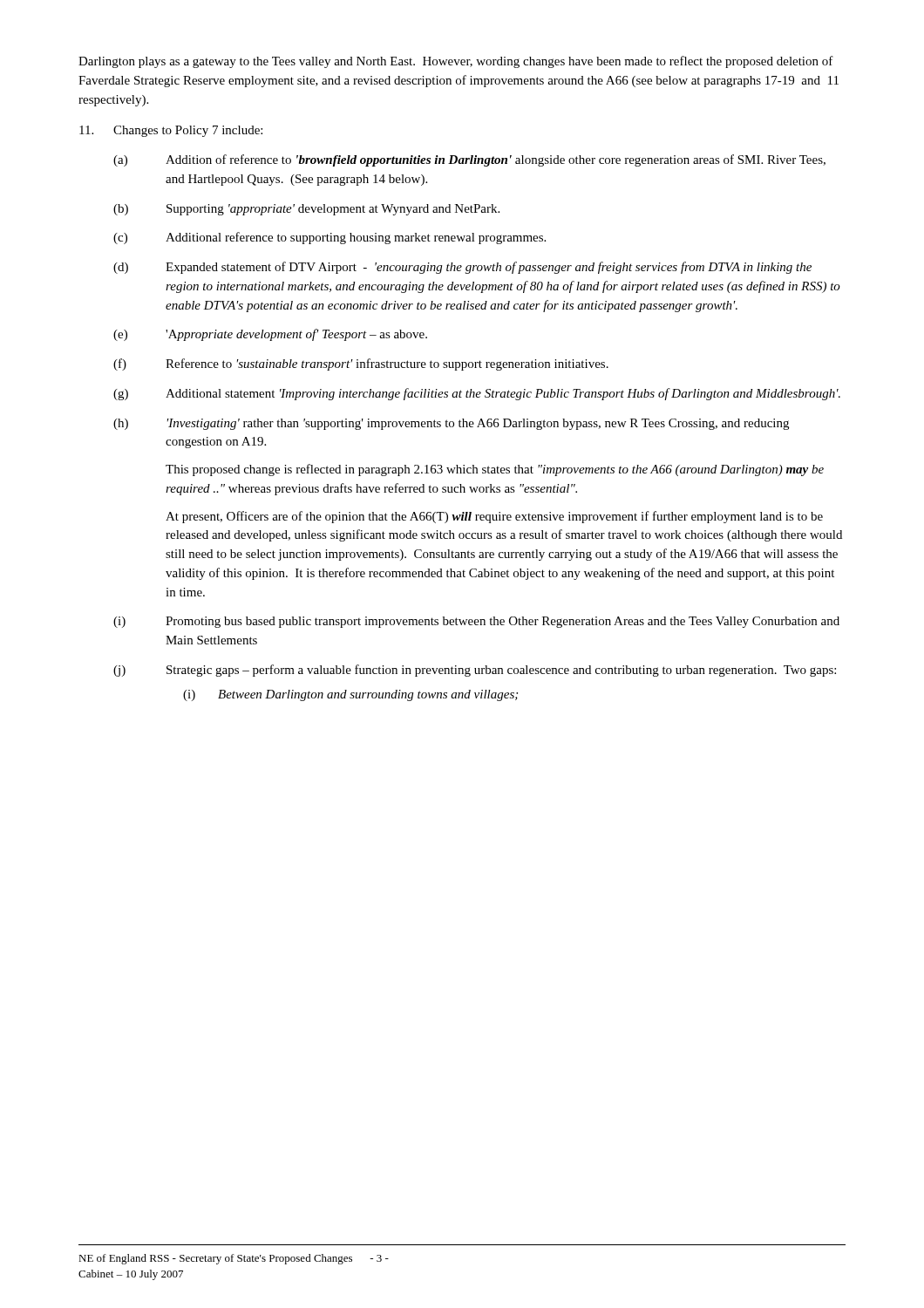
Task: Where is the passage that starts "(i) Between Darlington"?
Action: (x=514, y=694)
